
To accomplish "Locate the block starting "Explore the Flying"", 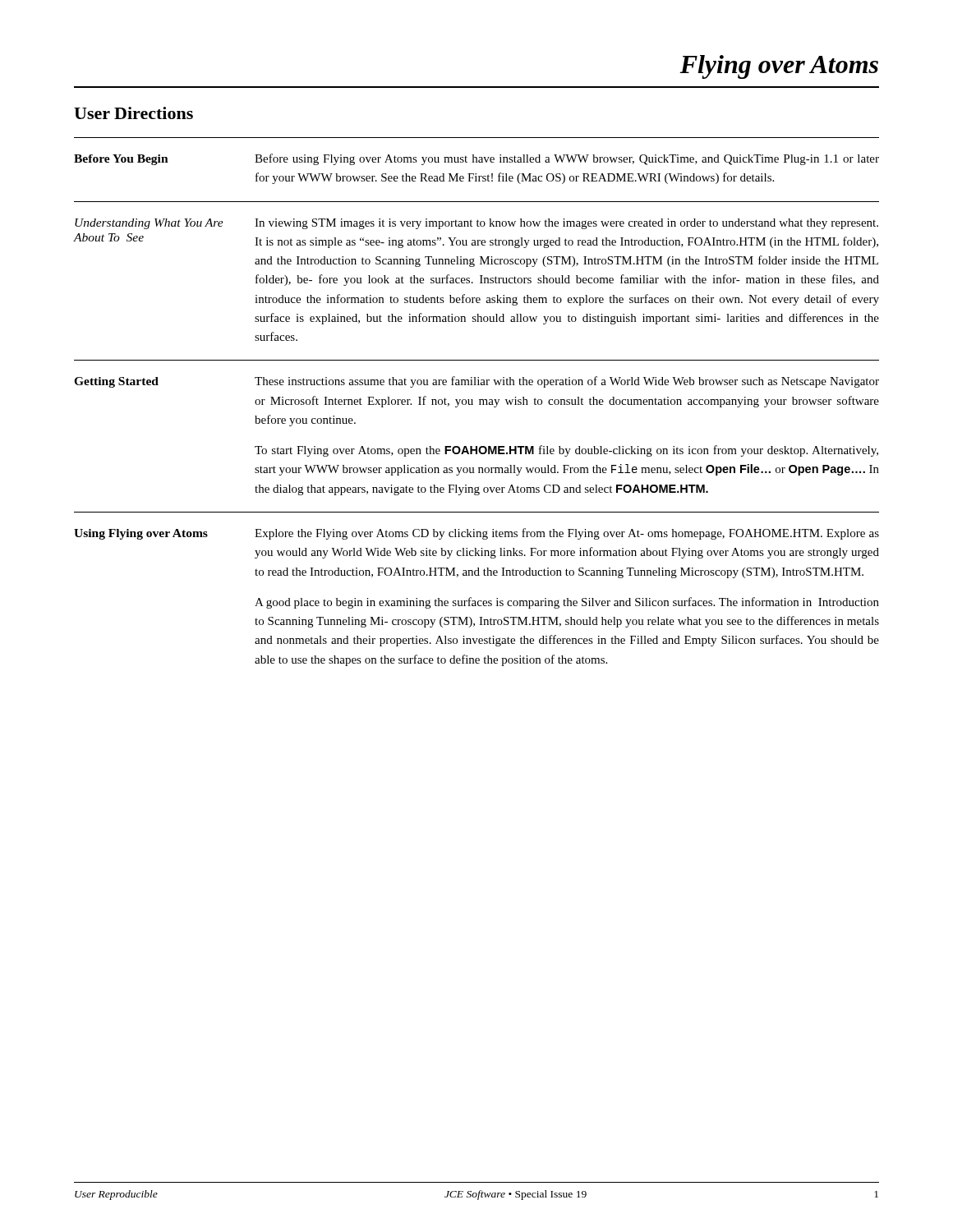I will coord(567,597).
